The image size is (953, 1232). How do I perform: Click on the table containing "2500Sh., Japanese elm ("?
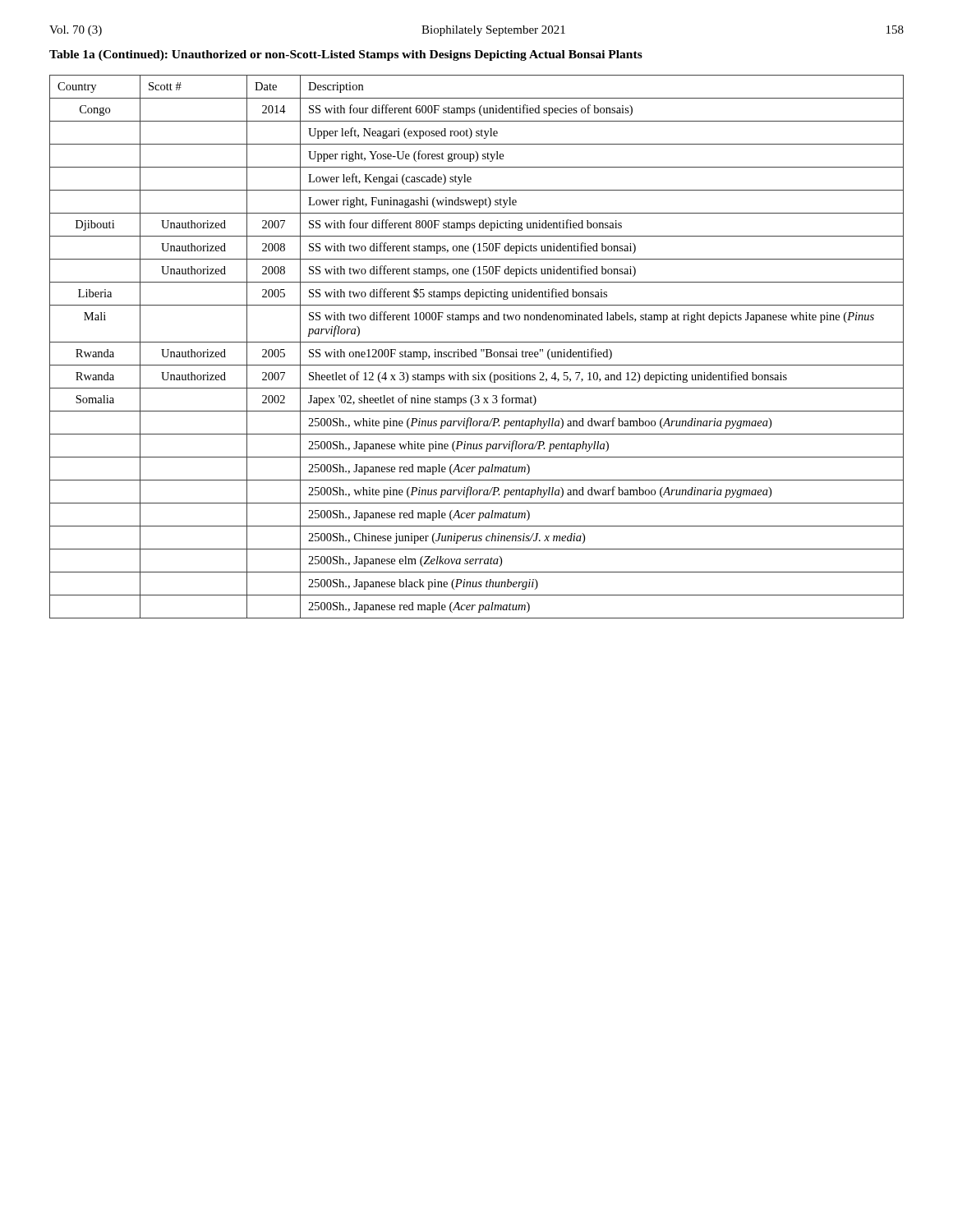[x=476, y=346]
